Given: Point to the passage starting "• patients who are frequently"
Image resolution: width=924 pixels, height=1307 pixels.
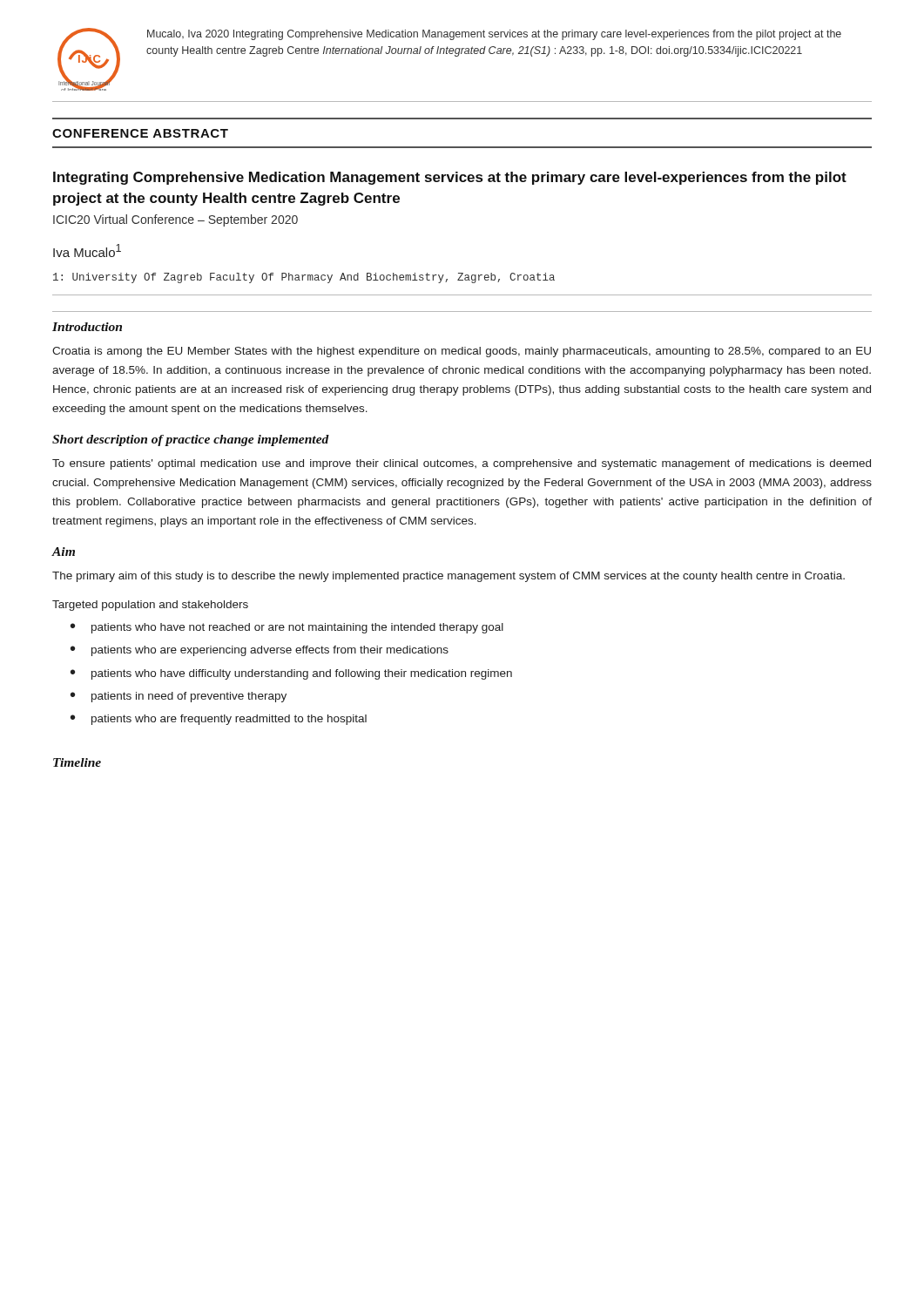Looking at the screenshot, I should (x=218, y=719).
